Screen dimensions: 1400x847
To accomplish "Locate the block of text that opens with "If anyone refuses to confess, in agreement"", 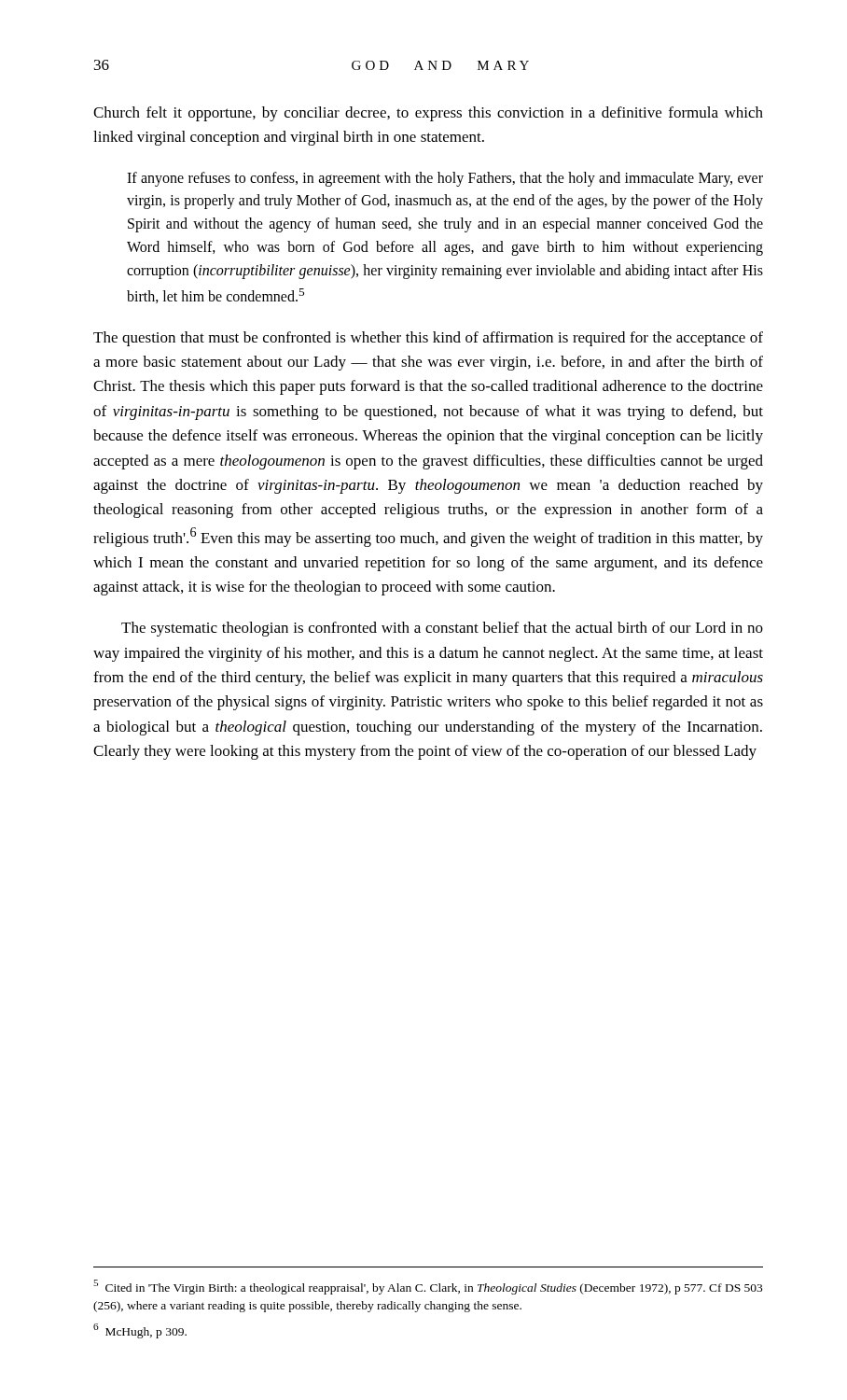I will (x=445, y=237).
